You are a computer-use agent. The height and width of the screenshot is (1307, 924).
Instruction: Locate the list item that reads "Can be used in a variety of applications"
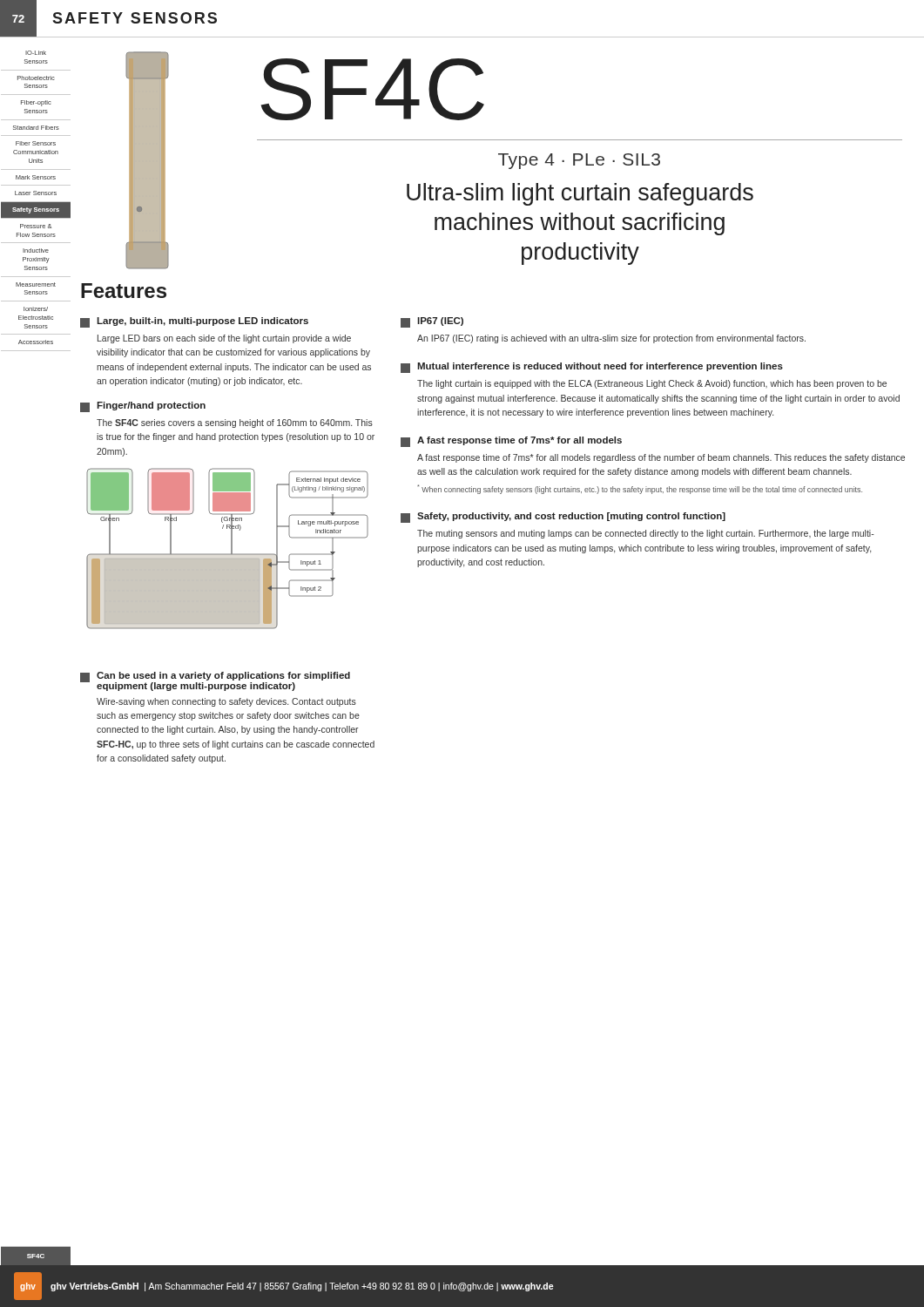[x=228, y=680]
